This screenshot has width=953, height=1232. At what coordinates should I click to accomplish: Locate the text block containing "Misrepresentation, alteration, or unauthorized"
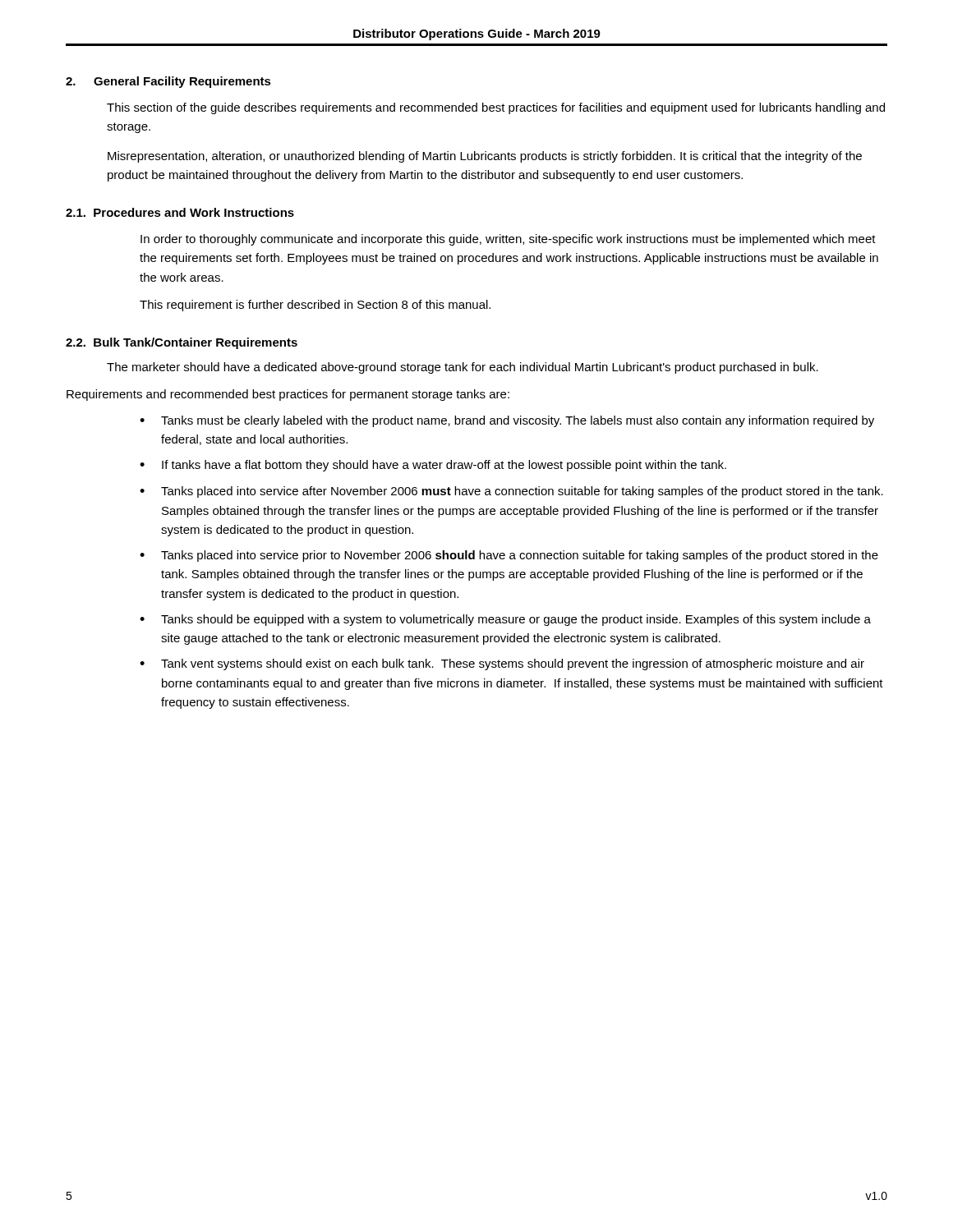(485, 165)
